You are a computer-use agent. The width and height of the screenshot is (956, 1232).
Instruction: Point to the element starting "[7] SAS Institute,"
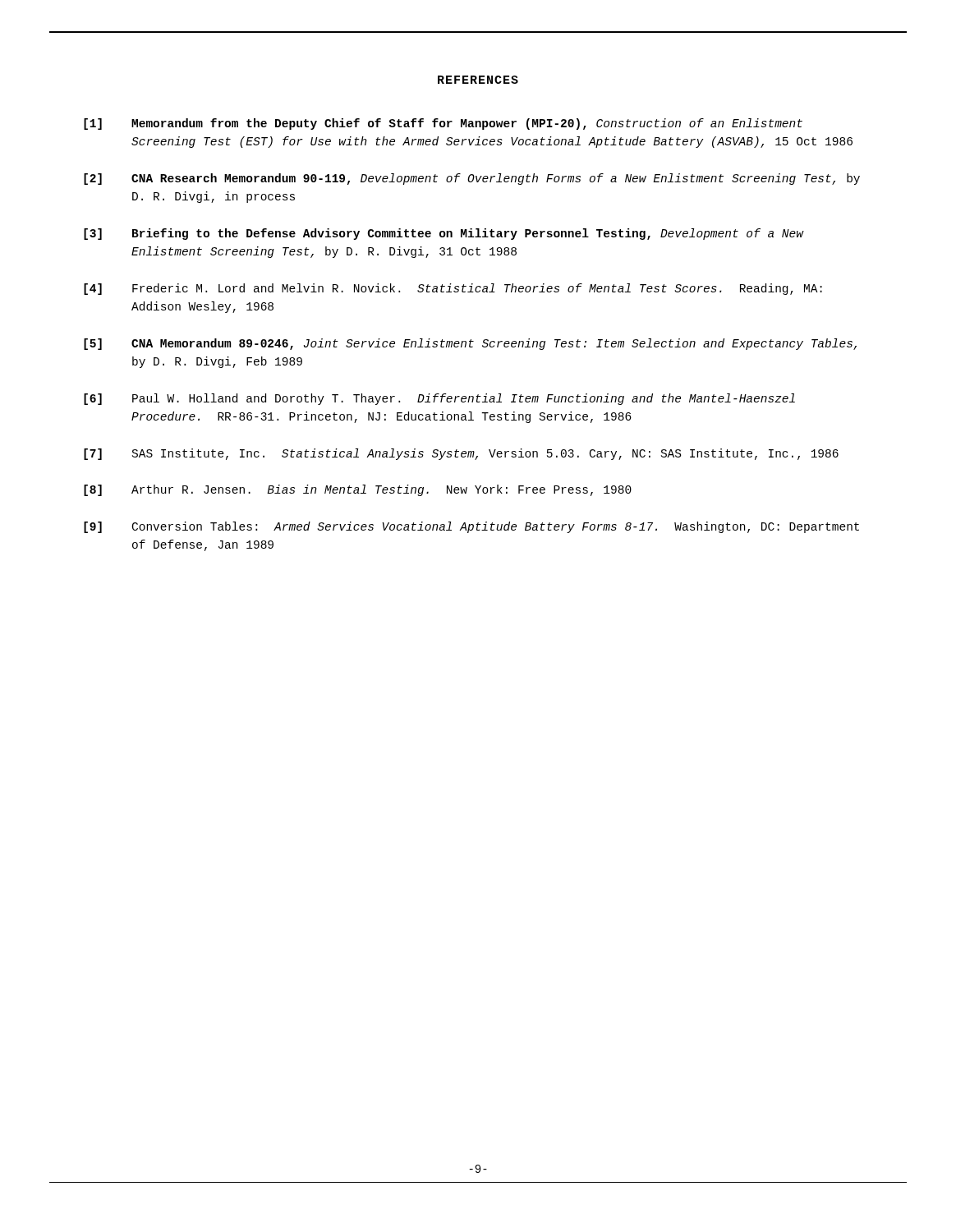tap(478, 454)
